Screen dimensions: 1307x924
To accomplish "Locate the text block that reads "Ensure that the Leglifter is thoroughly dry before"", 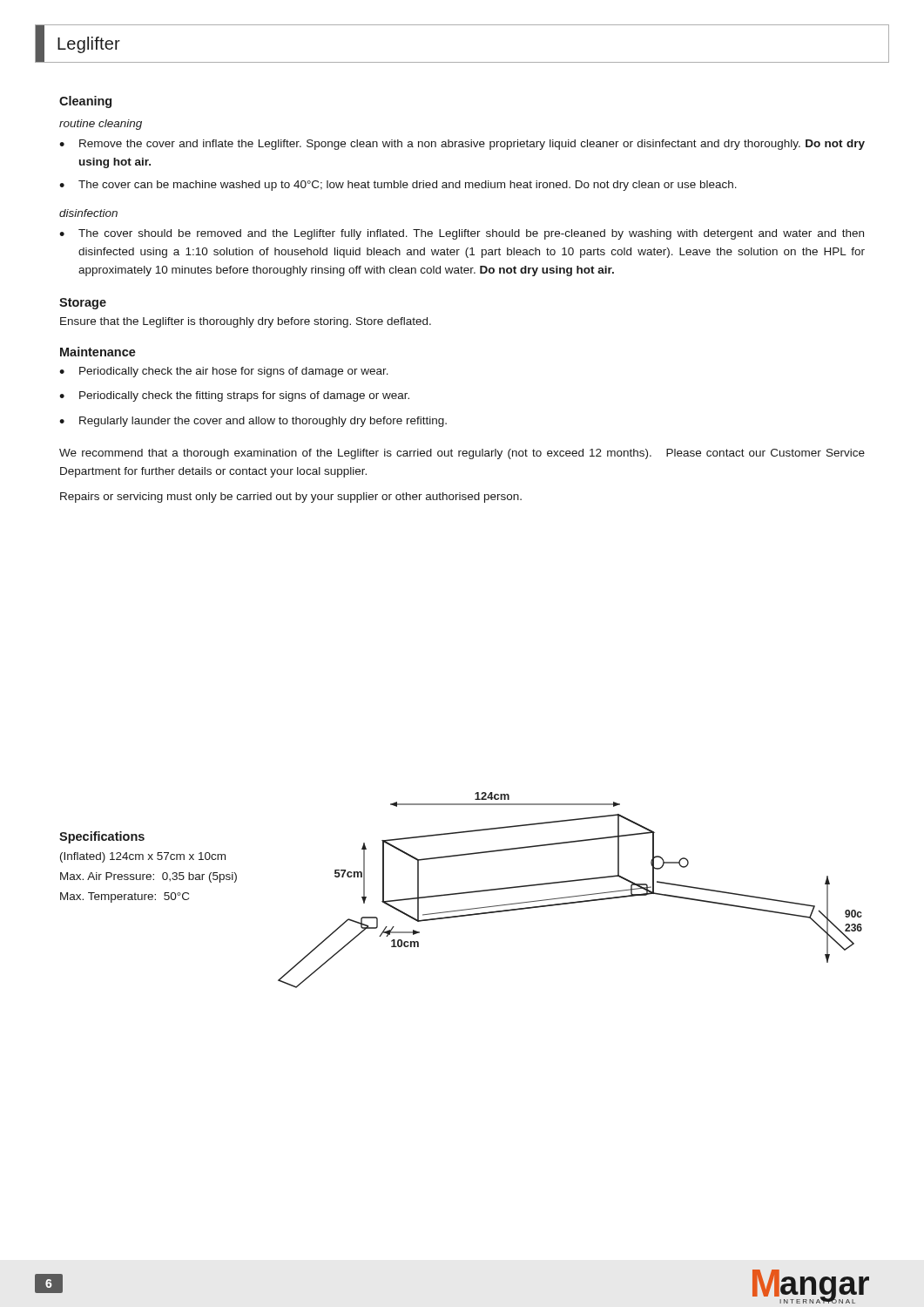I will (x=245, y=321).
